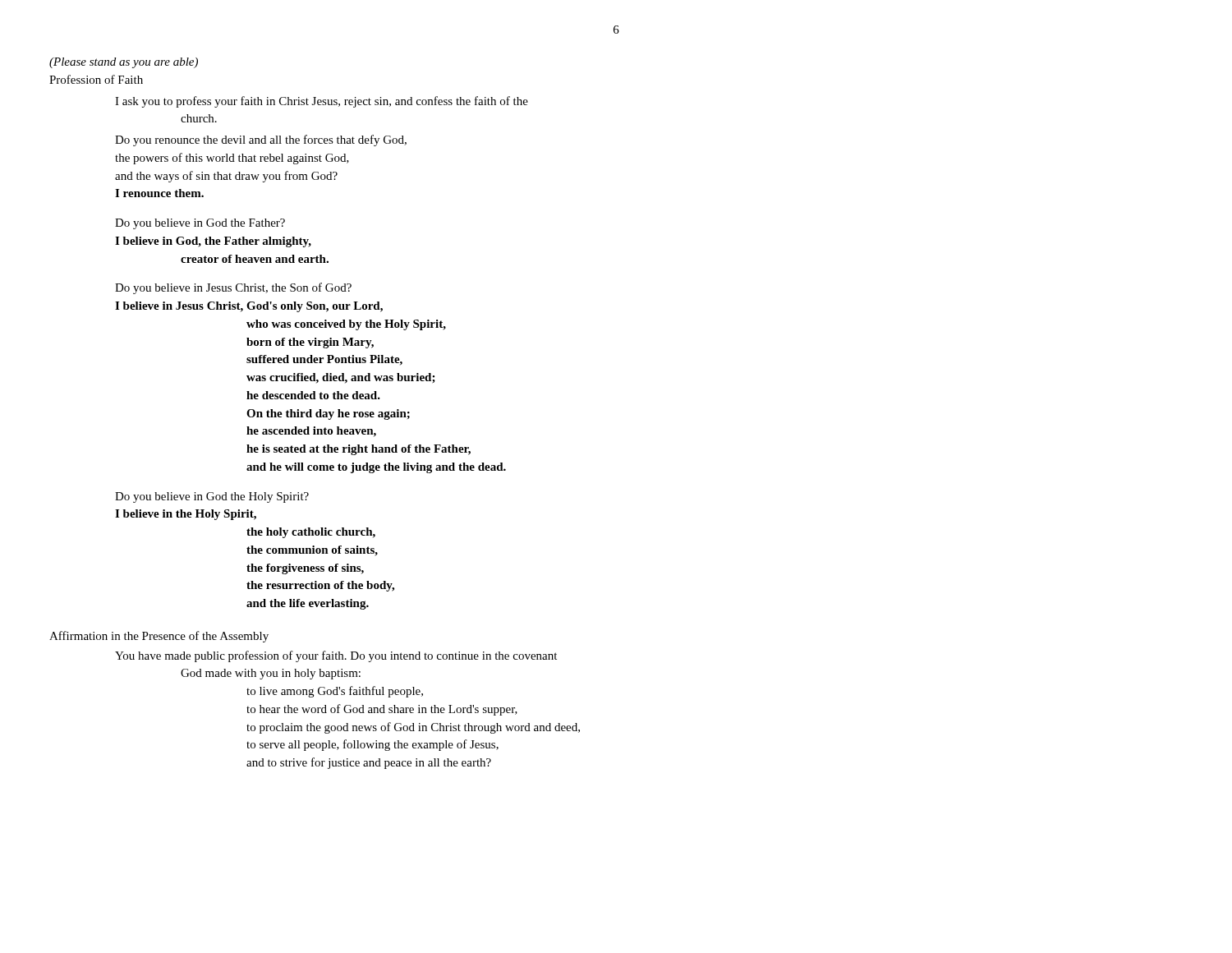Screen dimensions: 953x1232
Task: Find the region starting "(Please stand as you are"
Action: pos(124,63)
